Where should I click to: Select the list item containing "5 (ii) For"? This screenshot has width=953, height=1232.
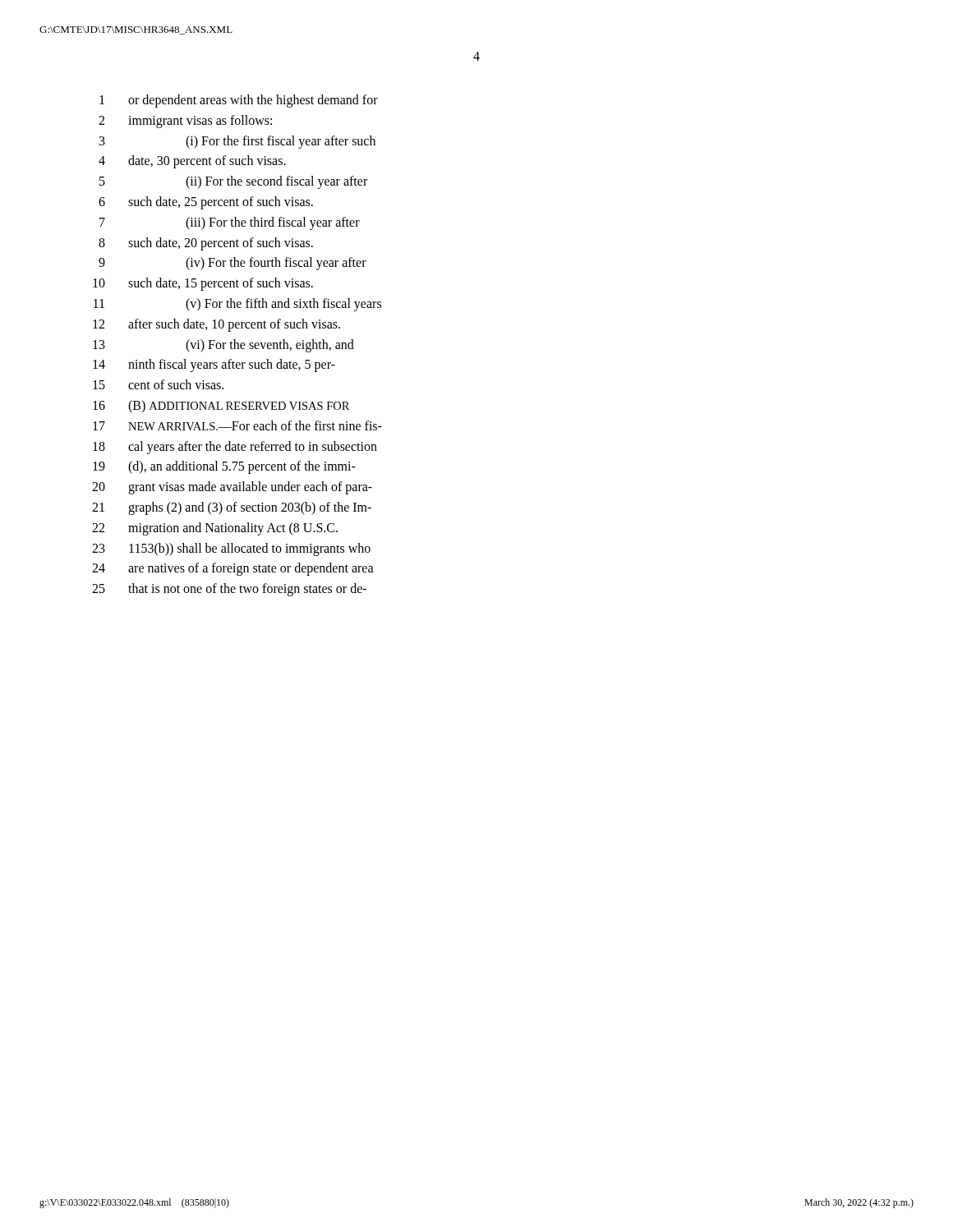(x=233, y=182)
